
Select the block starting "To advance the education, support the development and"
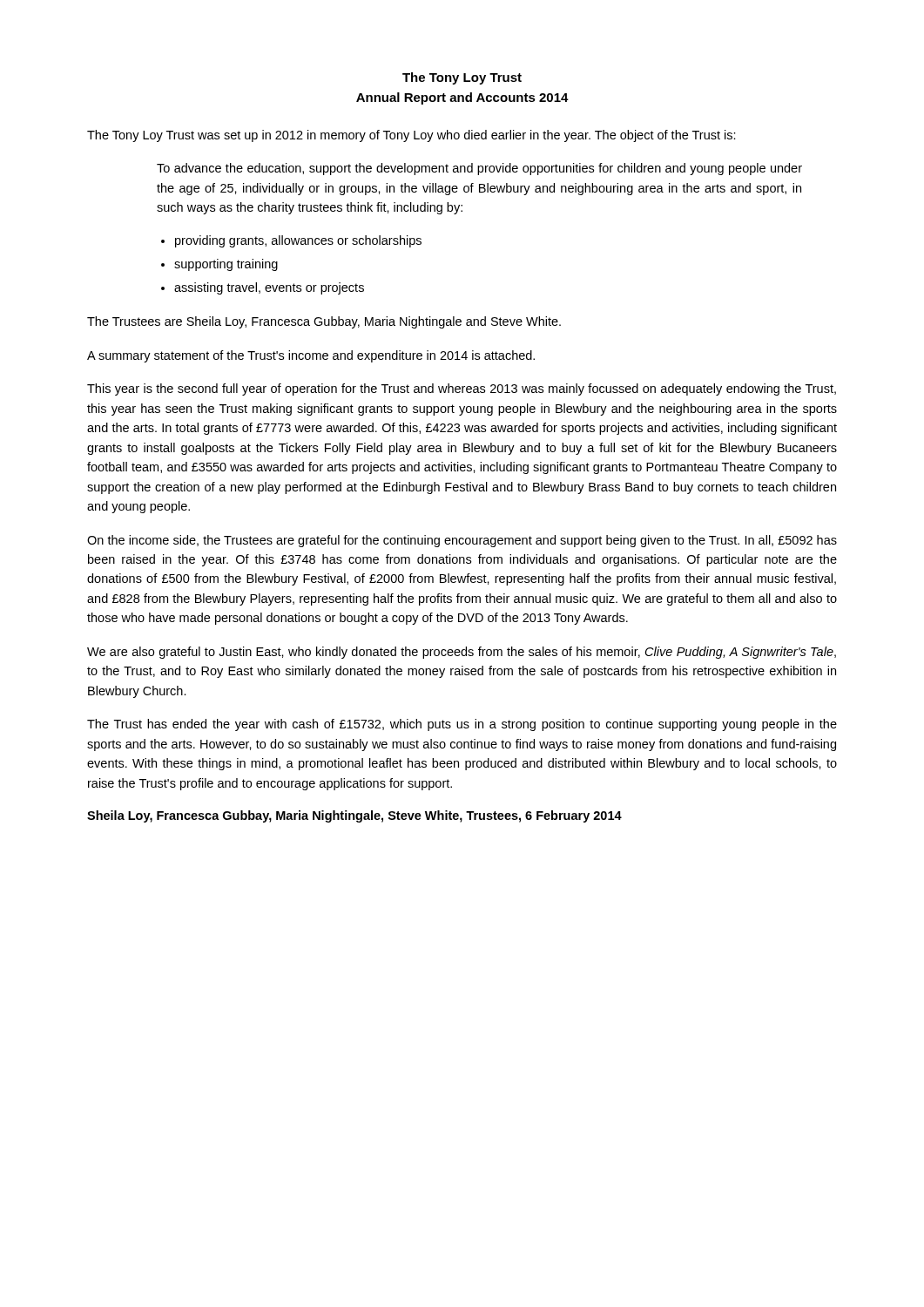pos(479,188)
